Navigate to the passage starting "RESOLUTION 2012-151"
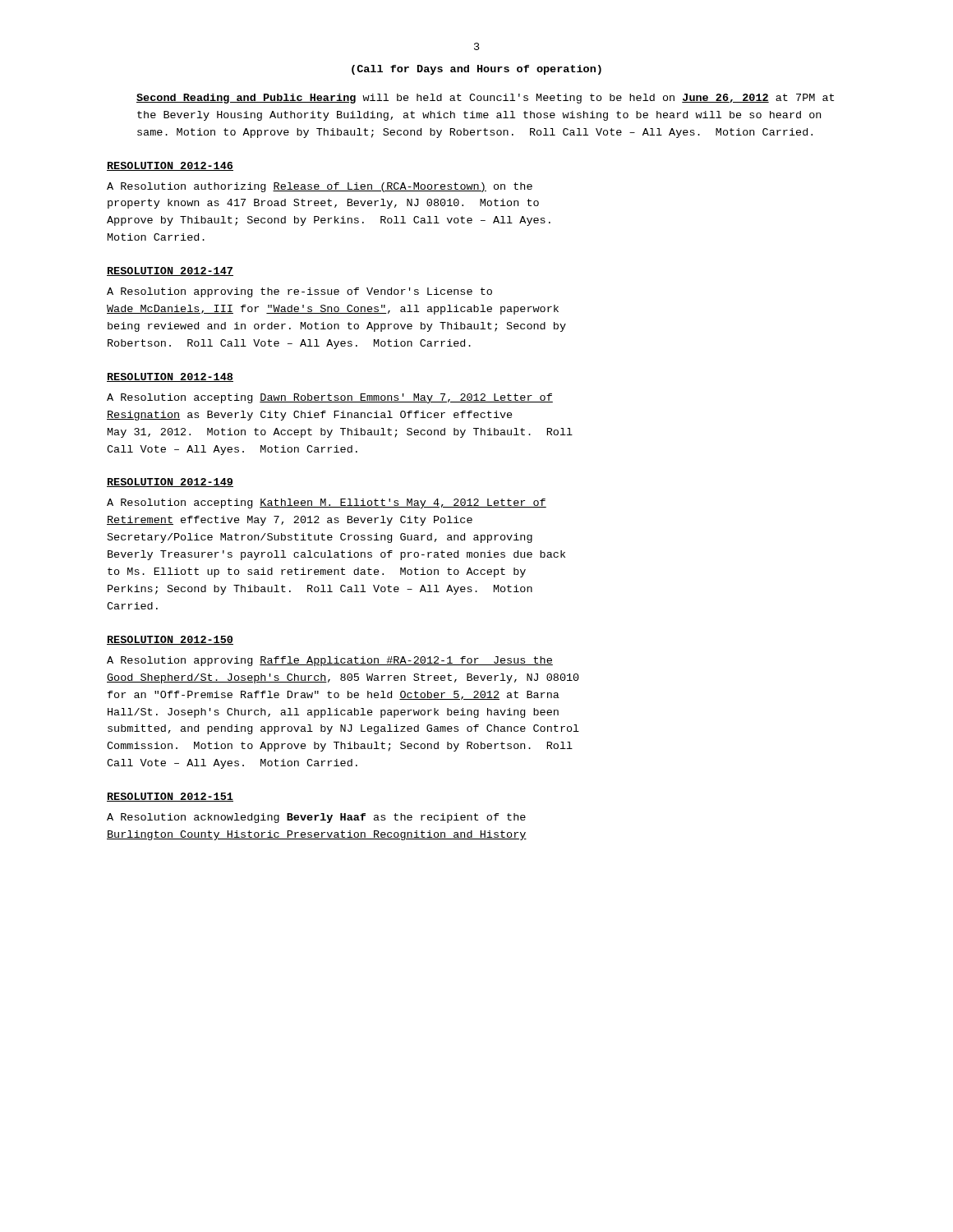Image resolution: width=953 pixels, height=1232 pixels. (170, 797)
